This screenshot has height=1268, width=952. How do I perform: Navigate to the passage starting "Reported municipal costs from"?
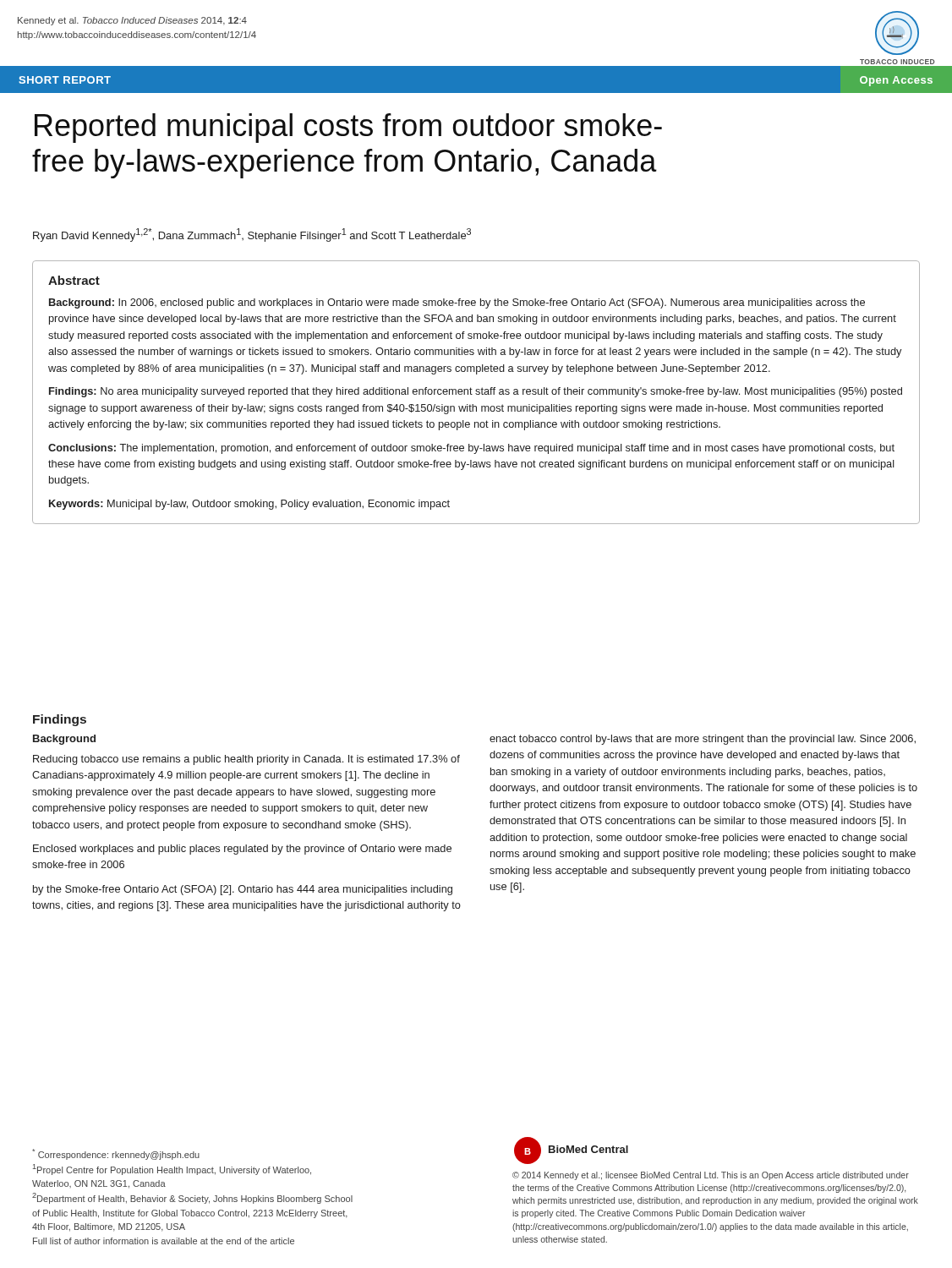click(348, 143)
